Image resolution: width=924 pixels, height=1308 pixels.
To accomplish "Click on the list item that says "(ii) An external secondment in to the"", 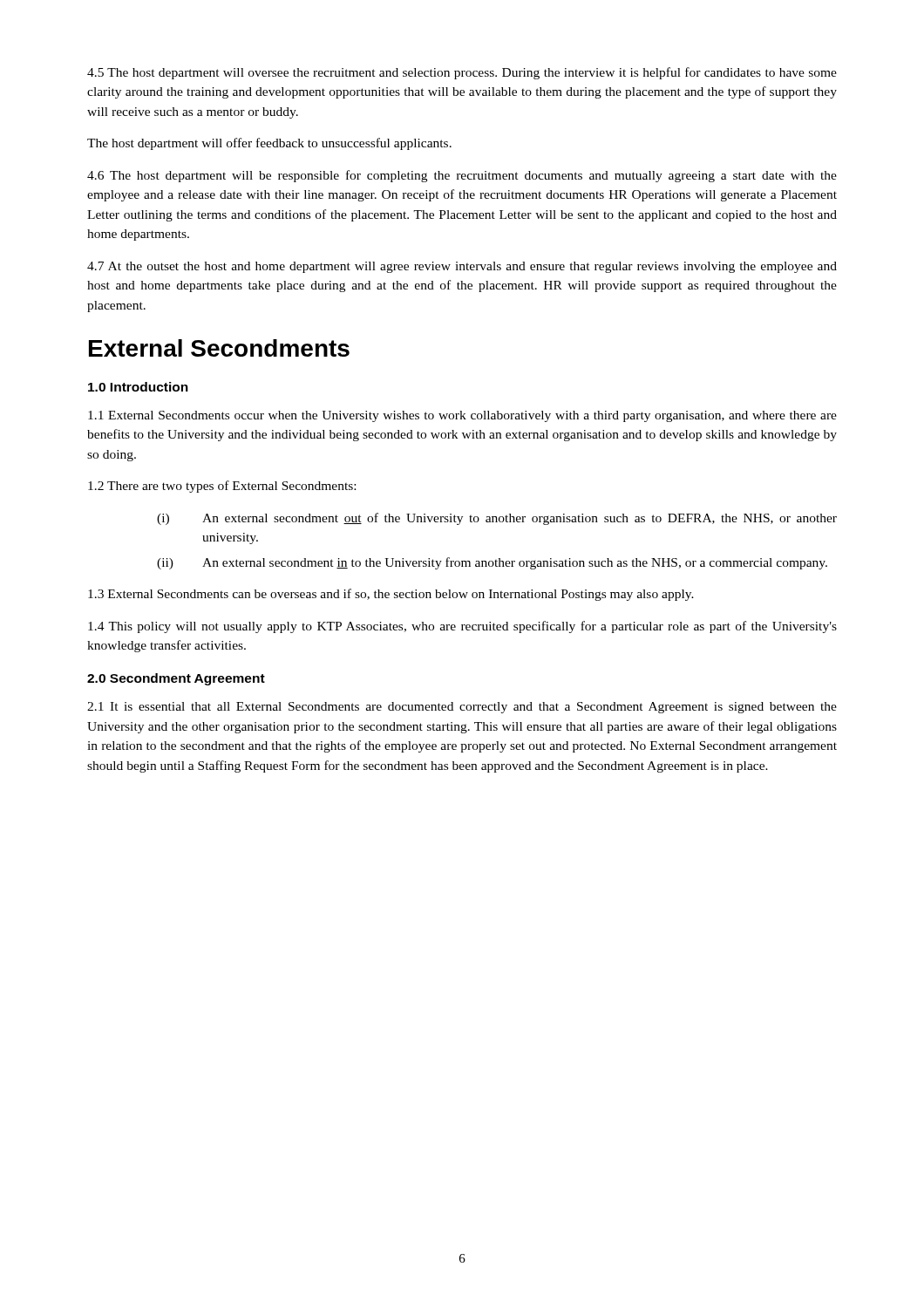I will click(497, 562).
